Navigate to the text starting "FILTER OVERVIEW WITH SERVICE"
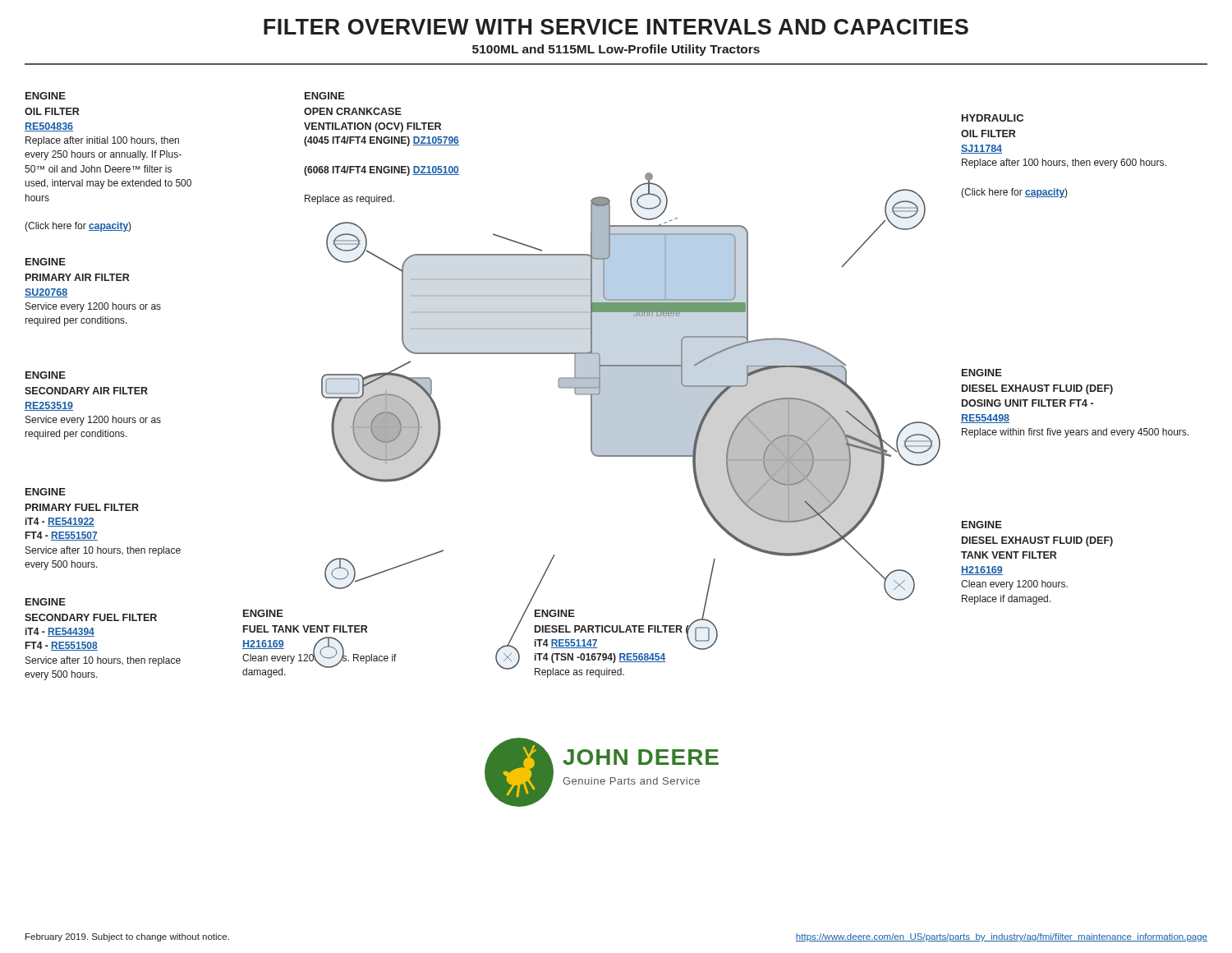 point(616,27)
